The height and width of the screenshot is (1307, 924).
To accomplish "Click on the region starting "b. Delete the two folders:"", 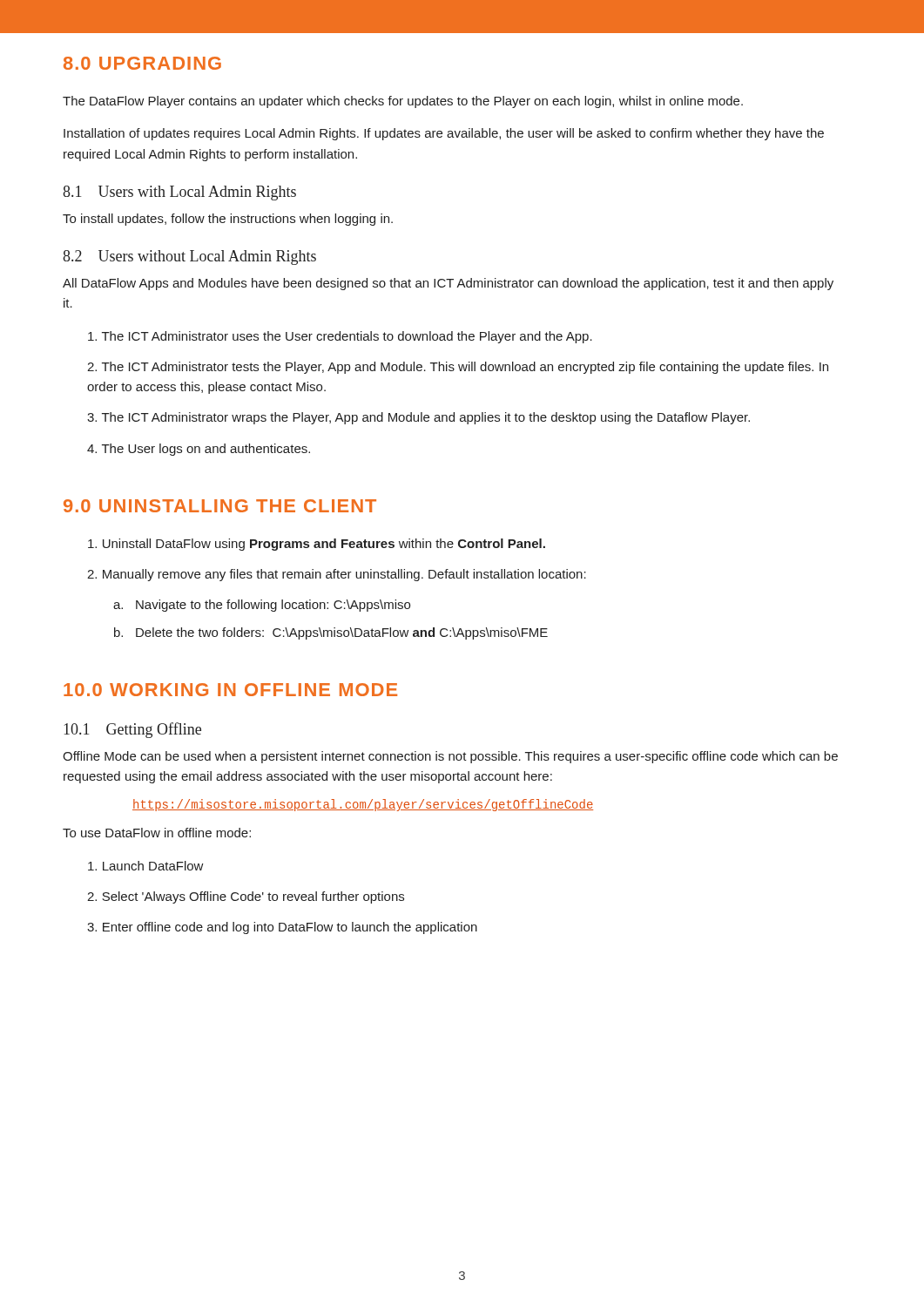I will (331, 632).
